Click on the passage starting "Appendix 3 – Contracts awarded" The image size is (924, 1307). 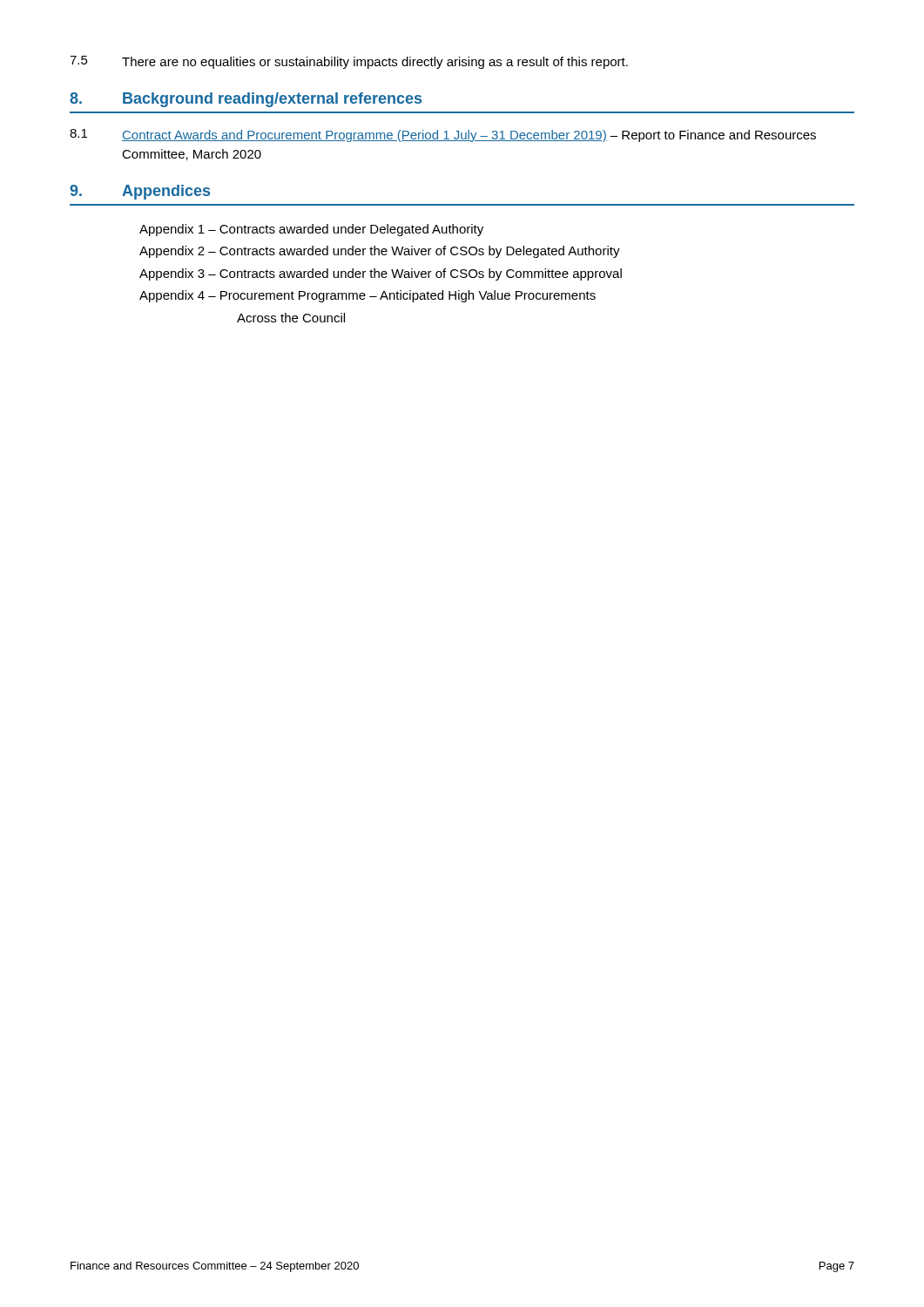point(381,273)
